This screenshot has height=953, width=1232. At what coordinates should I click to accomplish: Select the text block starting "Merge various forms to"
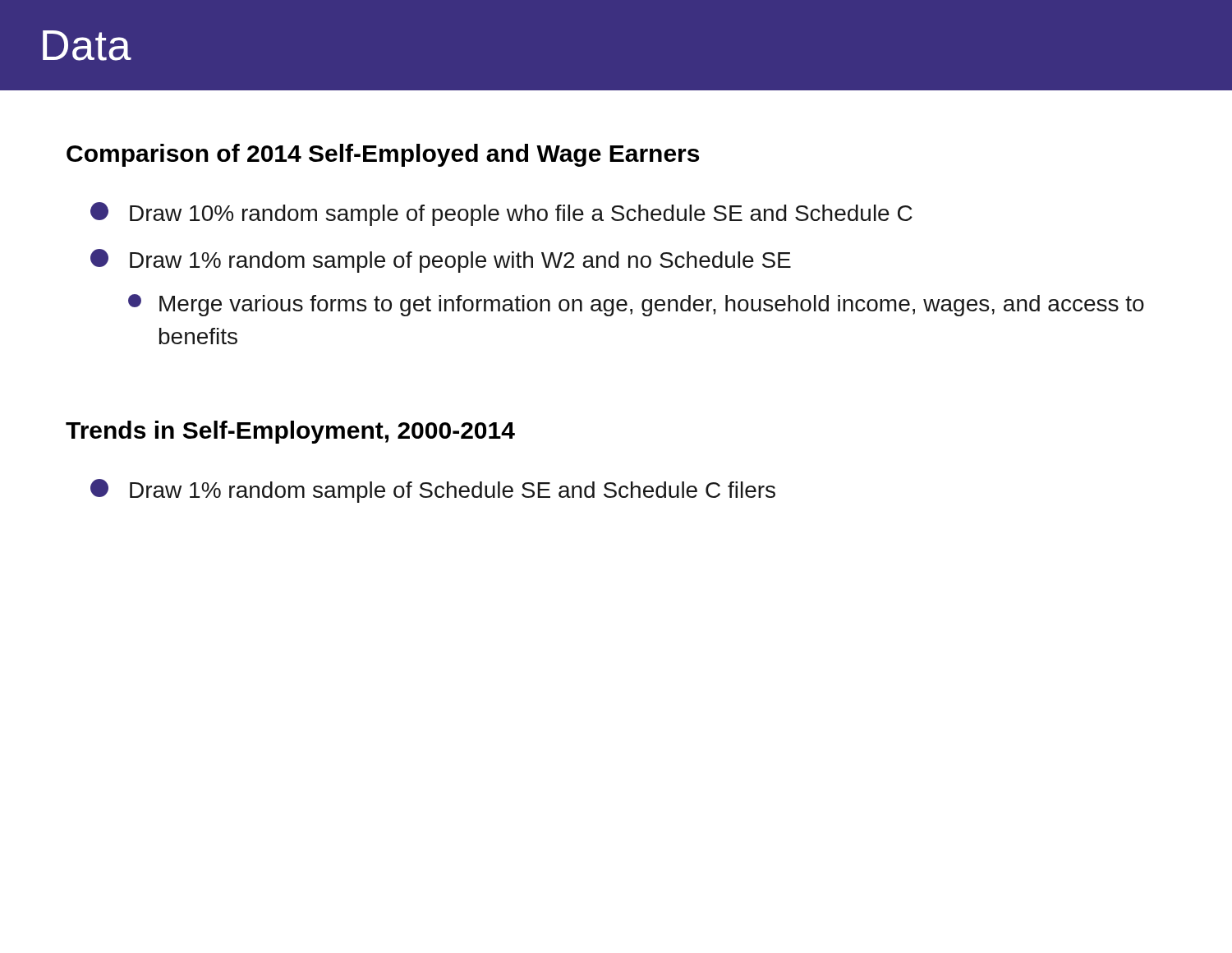click(647, 320)
